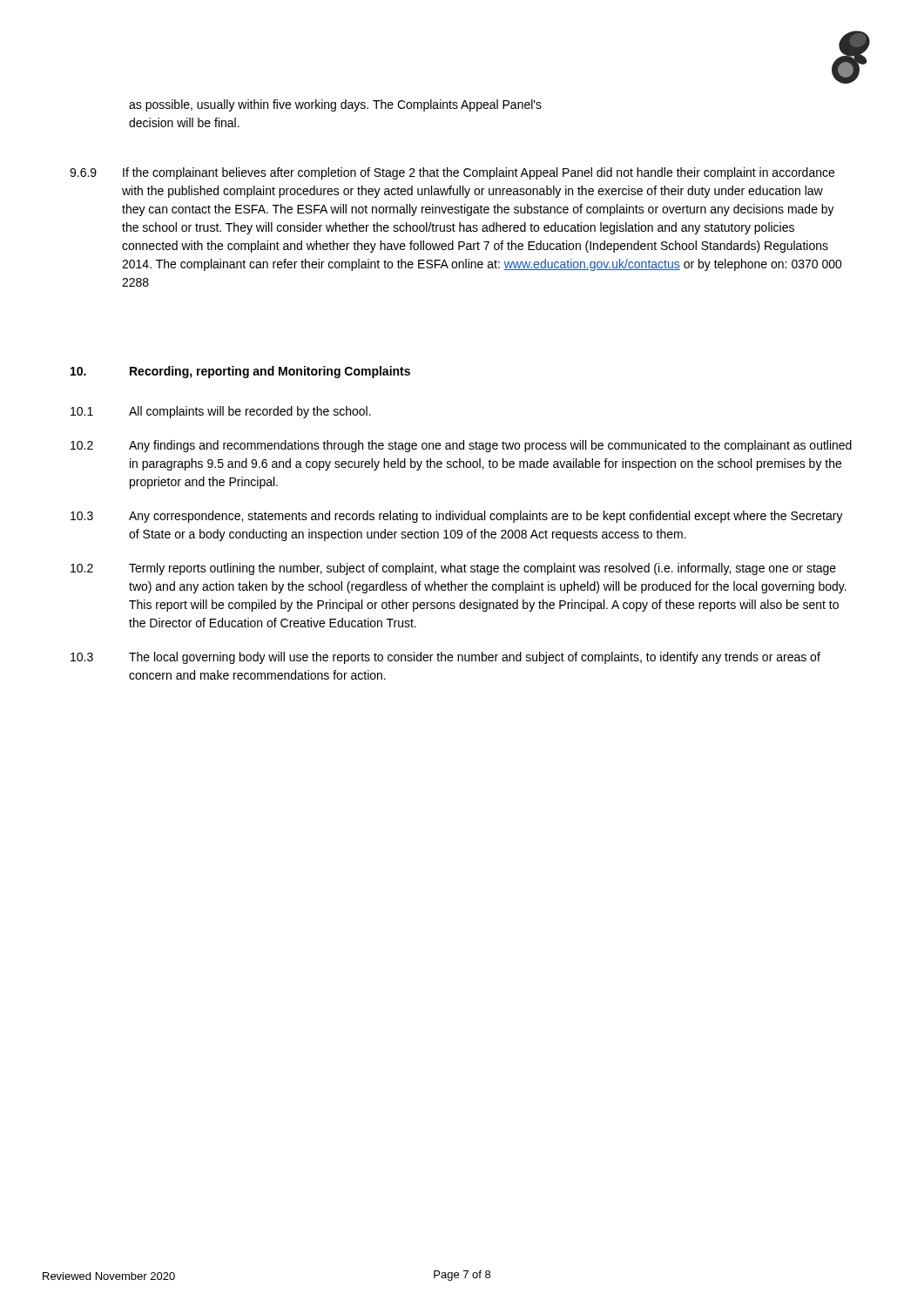This screenshot has width=924, height=1307.
Task: Where is the passage that starts "as possible, usually within"?
Action: (x=335, y=114)
